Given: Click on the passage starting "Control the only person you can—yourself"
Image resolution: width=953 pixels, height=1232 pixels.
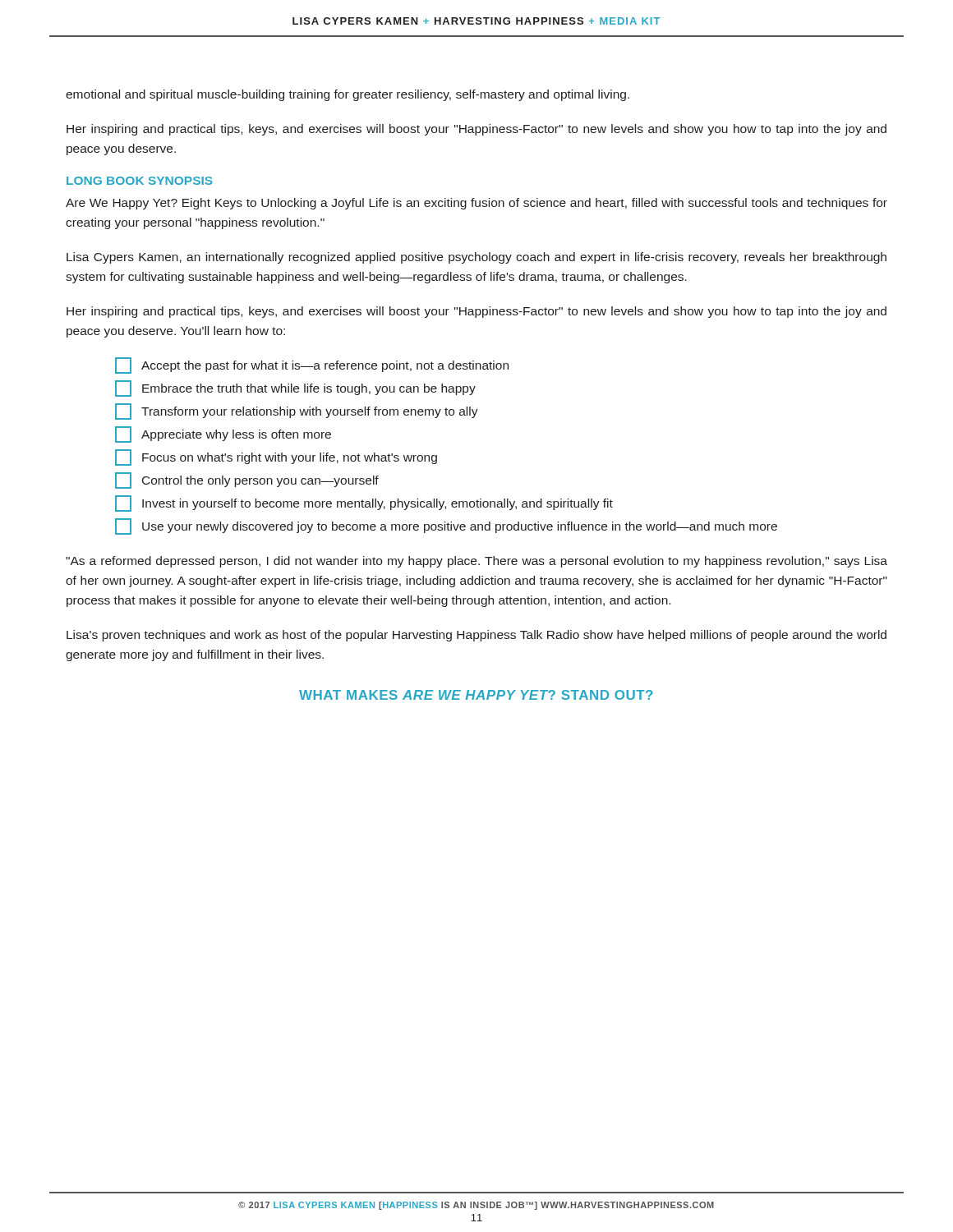Looking at the screenshot, I should [x=247, y=480].
